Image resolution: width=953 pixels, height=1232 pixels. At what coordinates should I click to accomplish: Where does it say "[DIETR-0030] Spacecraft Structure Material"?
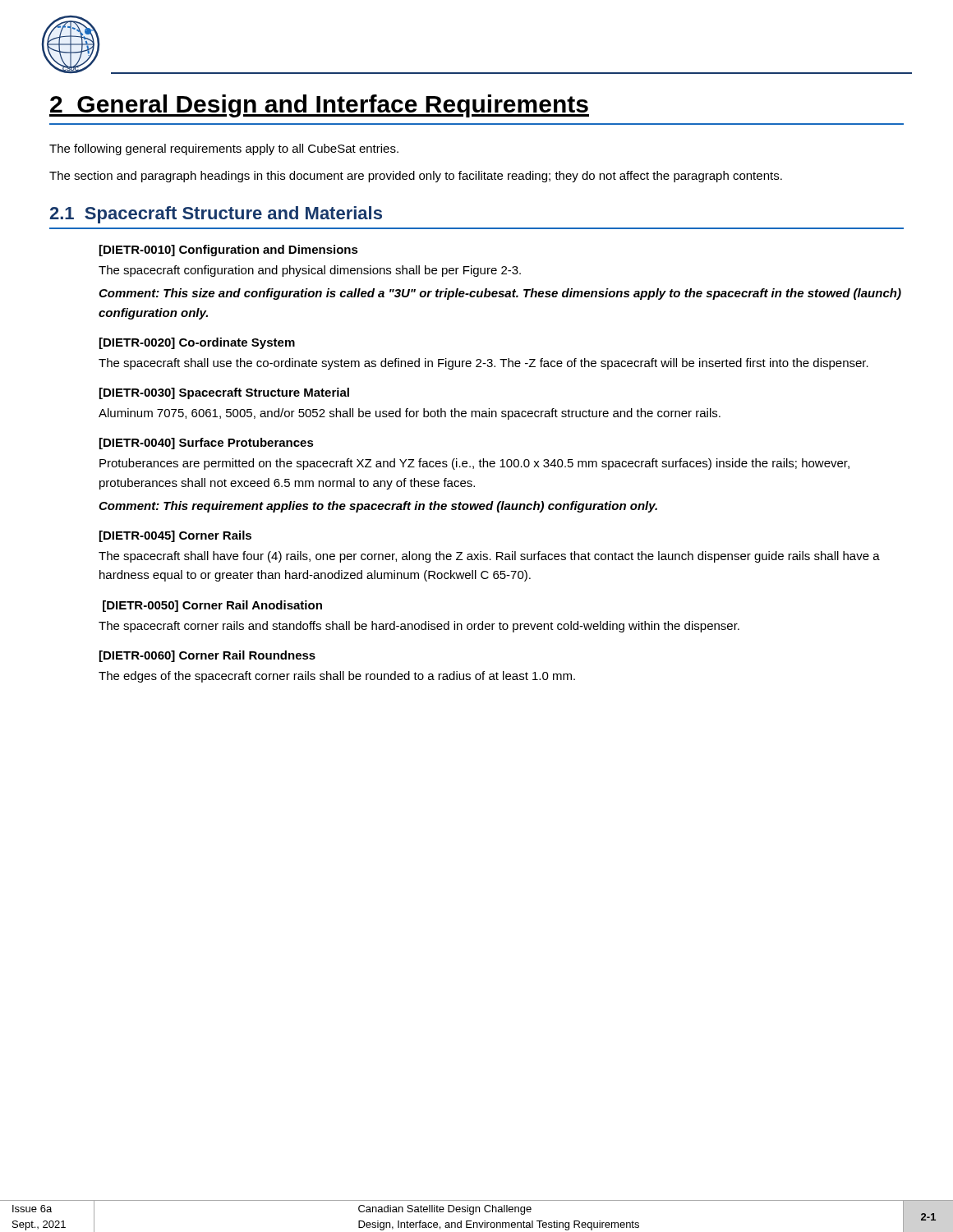[x=224, y=392]
